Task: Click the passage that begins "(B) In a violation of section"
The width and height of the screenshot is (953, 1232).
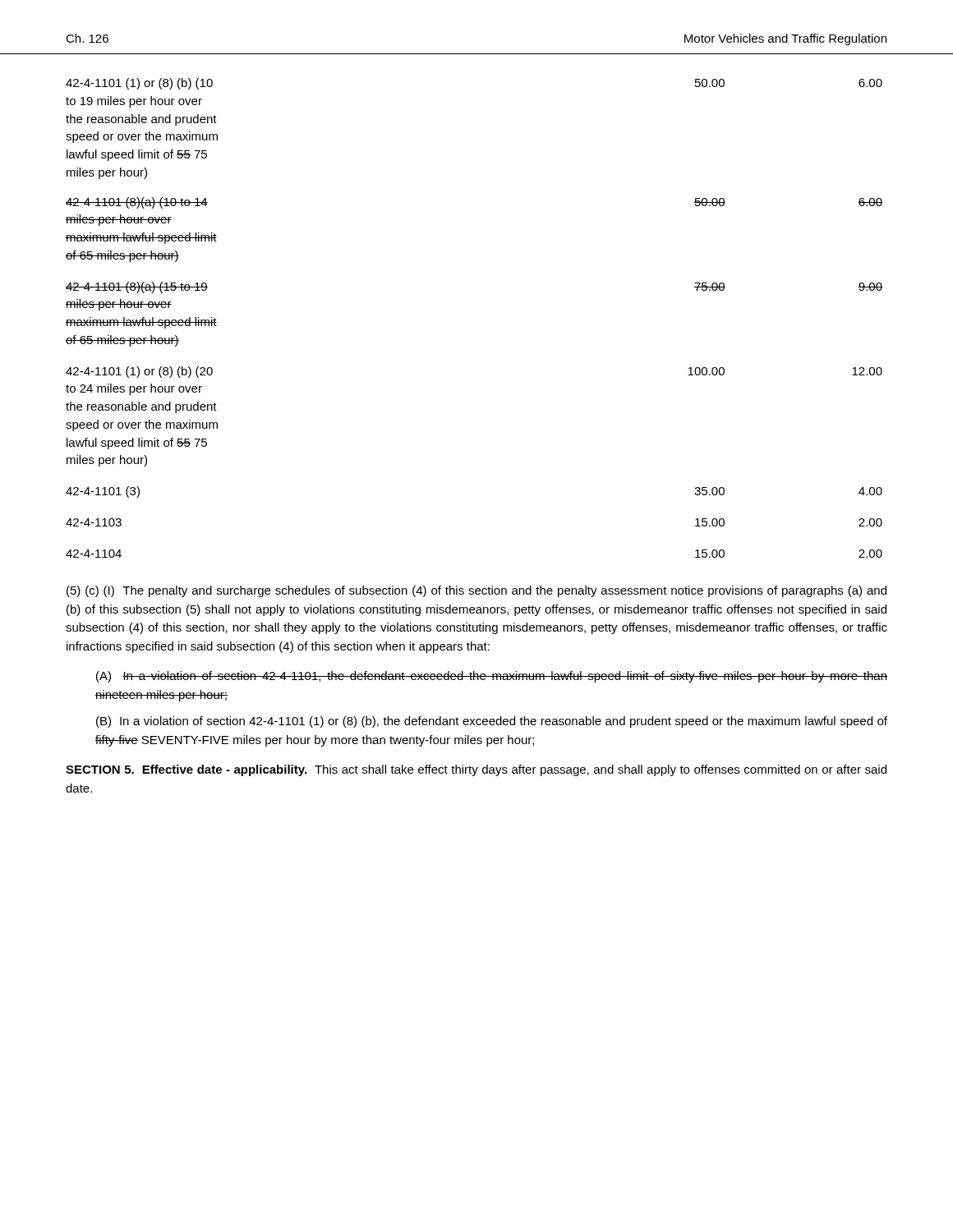Action: coord(491,730)
